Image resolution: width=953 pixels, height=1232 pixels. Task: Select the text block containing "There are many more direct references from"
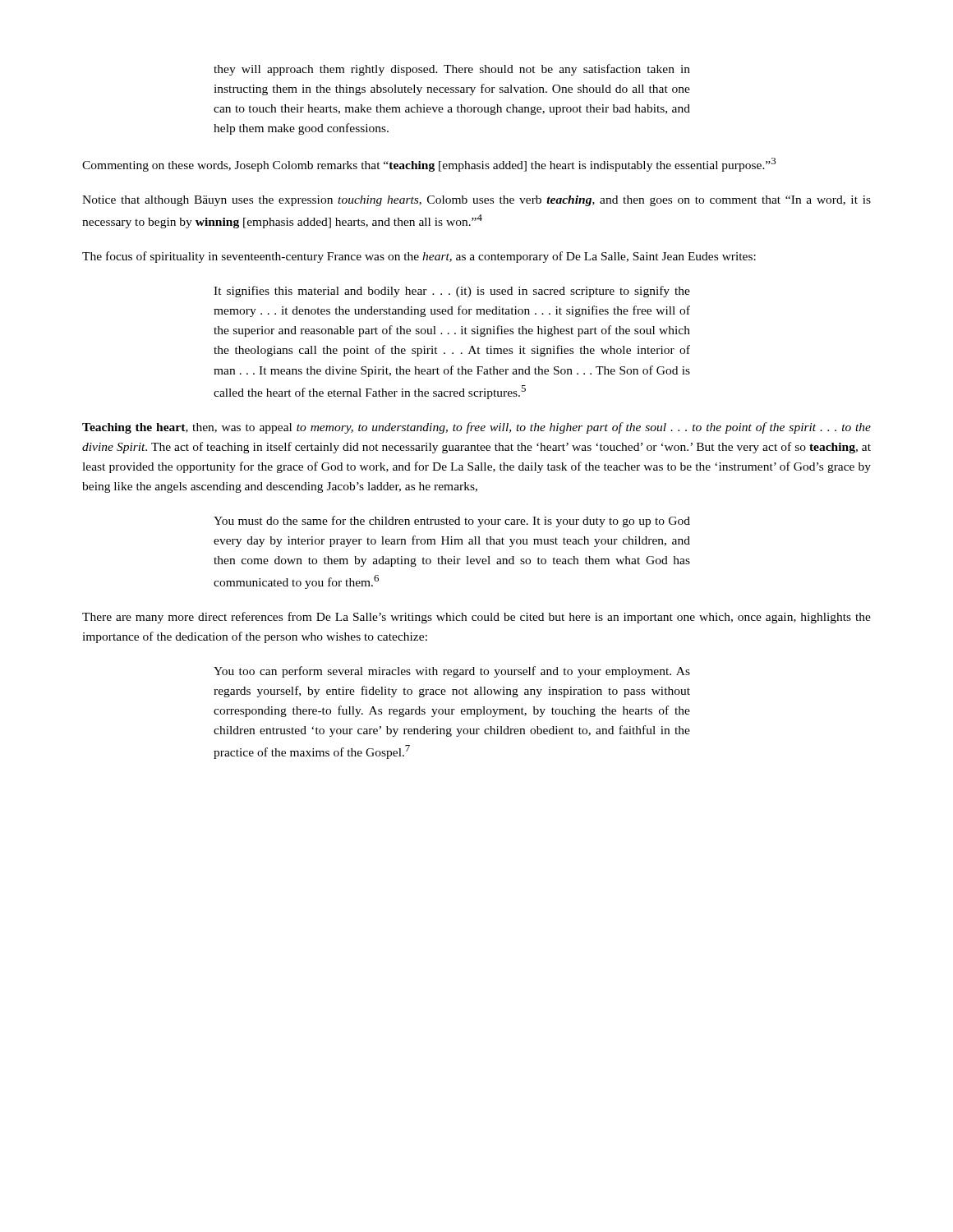(476, 626)
